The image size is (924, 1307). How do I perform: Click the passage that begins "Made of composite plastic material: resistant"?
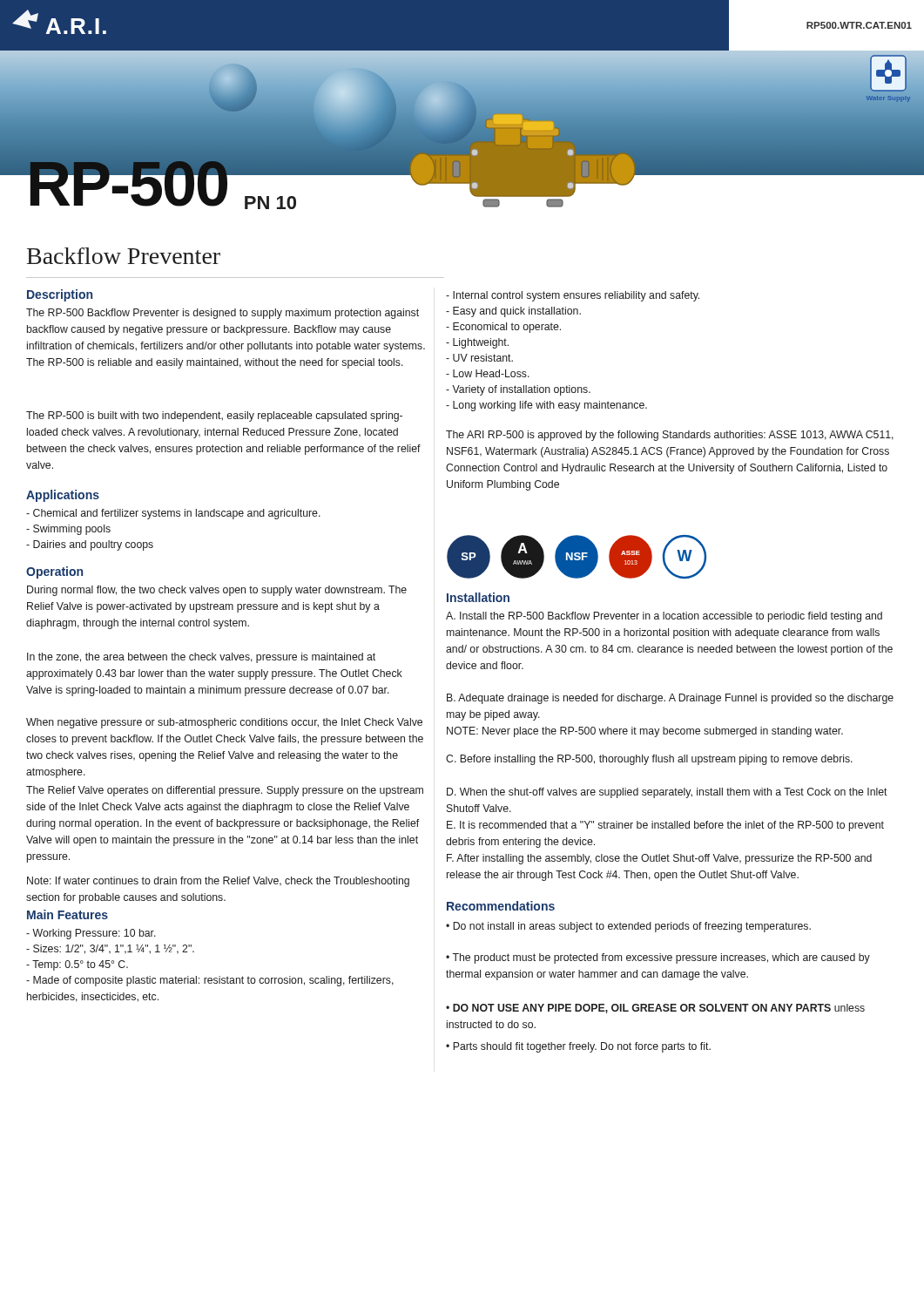210,989
